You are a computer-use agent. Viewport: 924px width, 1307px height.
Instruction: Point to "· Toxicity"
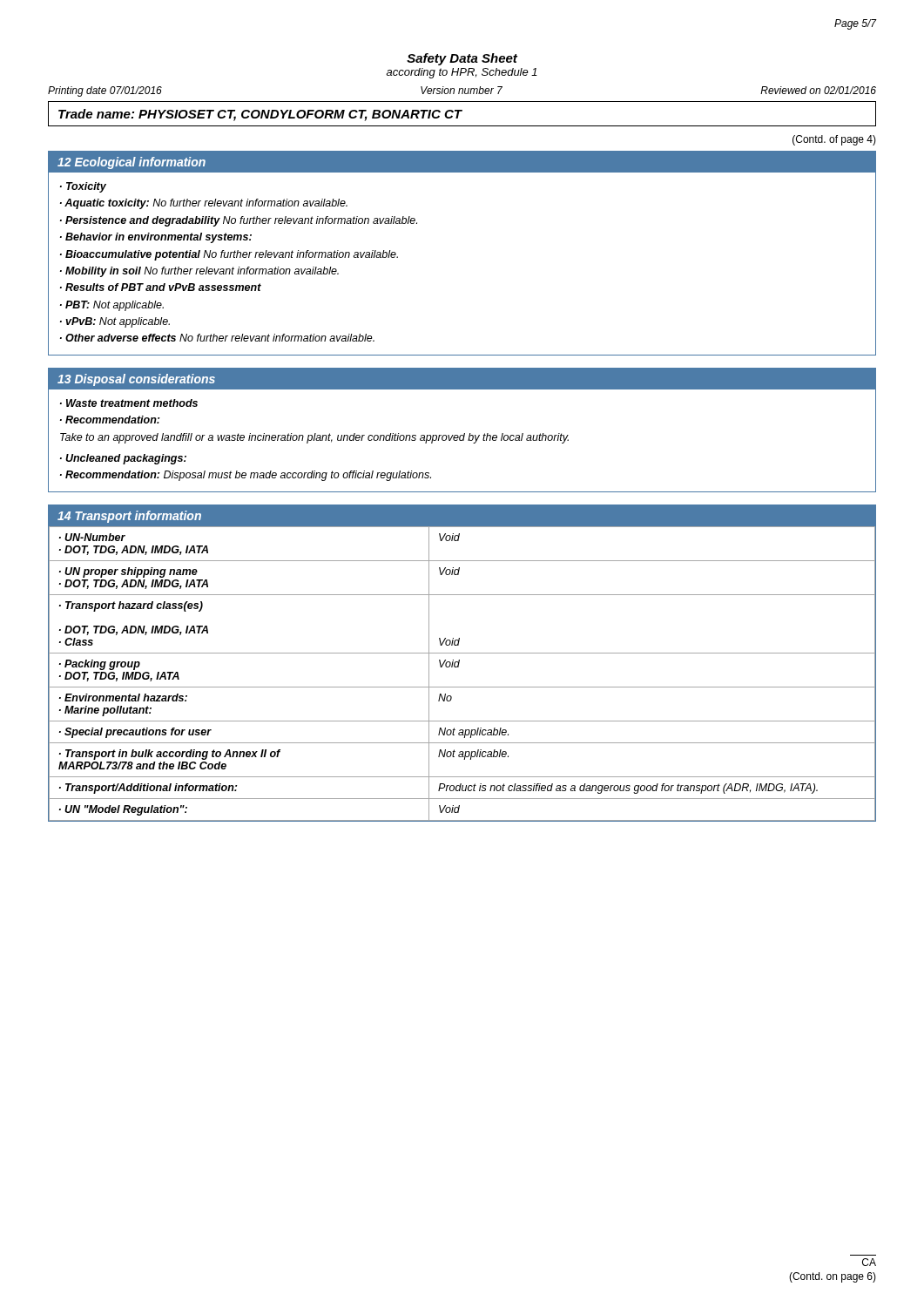point(83,186)
